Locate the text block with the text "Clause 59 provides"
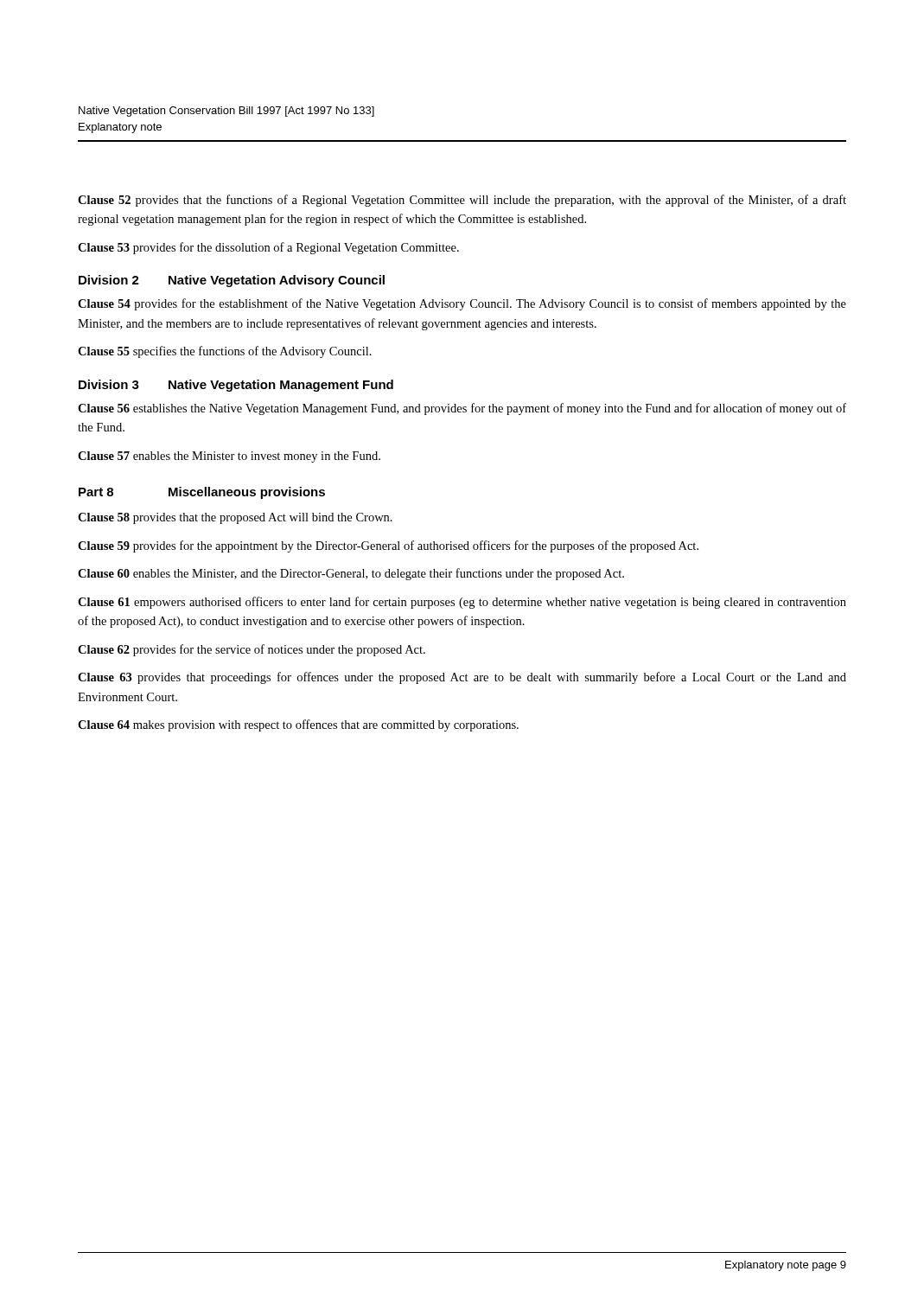Image resolution: width=924 pixels, height=1297 pixels. pos(389,545)
